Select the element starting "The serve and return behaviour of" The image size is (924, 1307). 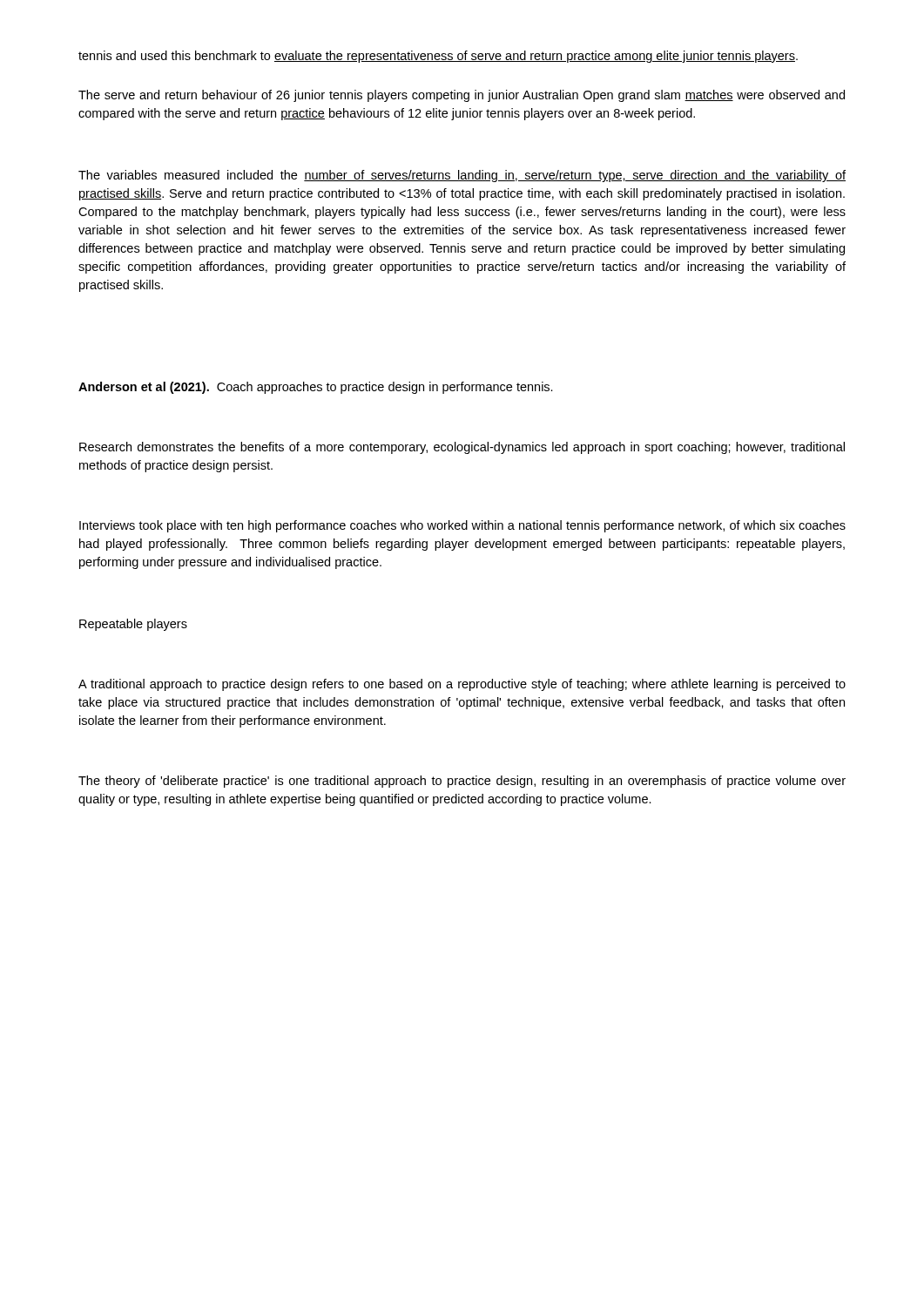(x=462, y=104)
